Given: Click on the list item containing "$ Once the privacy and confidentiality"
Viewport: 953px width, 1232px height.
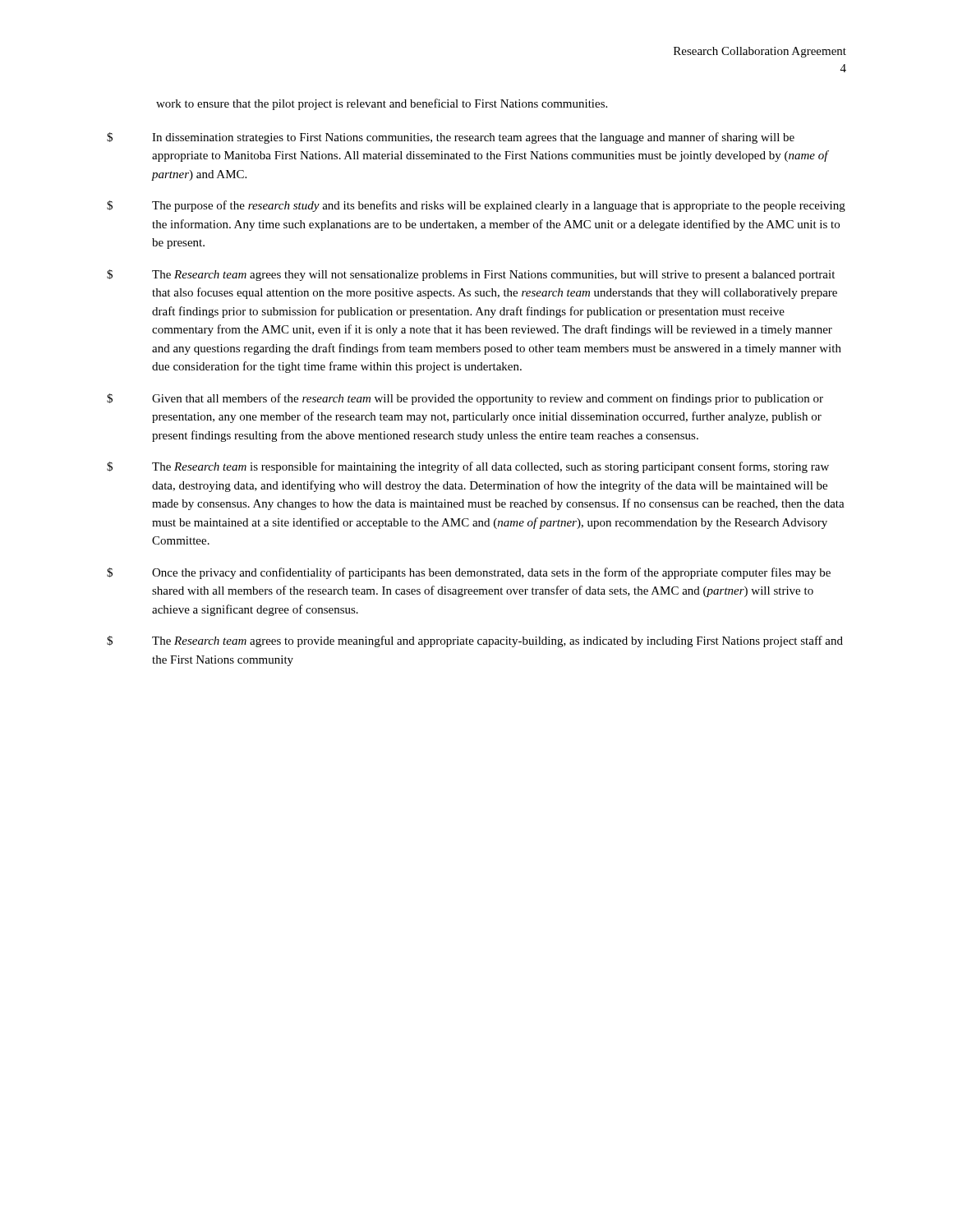Looking at the screenshot, I should tap(476, 591).
